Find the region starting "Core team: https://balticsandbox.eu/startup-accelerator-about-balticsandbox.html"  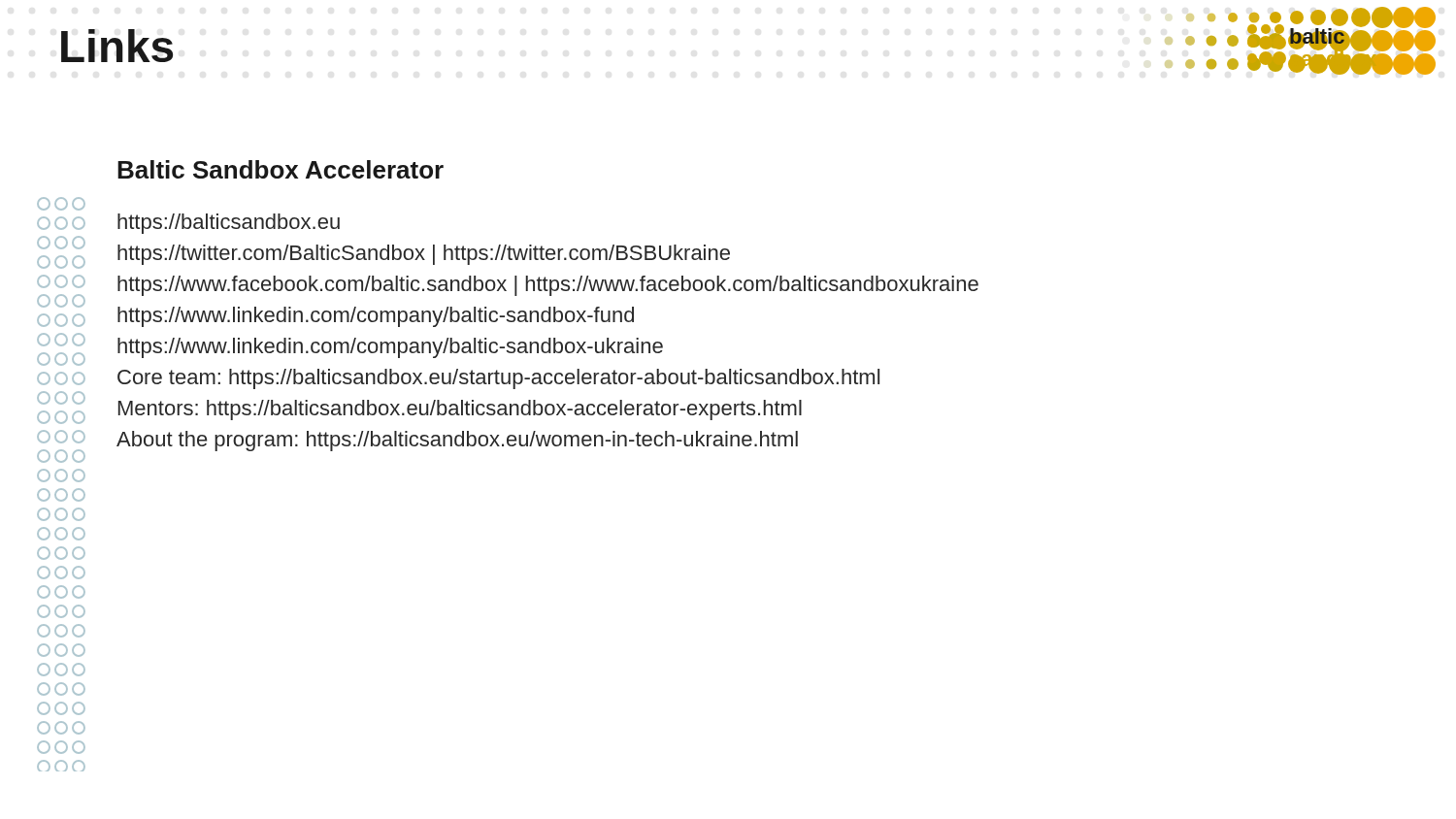(499, 377)
